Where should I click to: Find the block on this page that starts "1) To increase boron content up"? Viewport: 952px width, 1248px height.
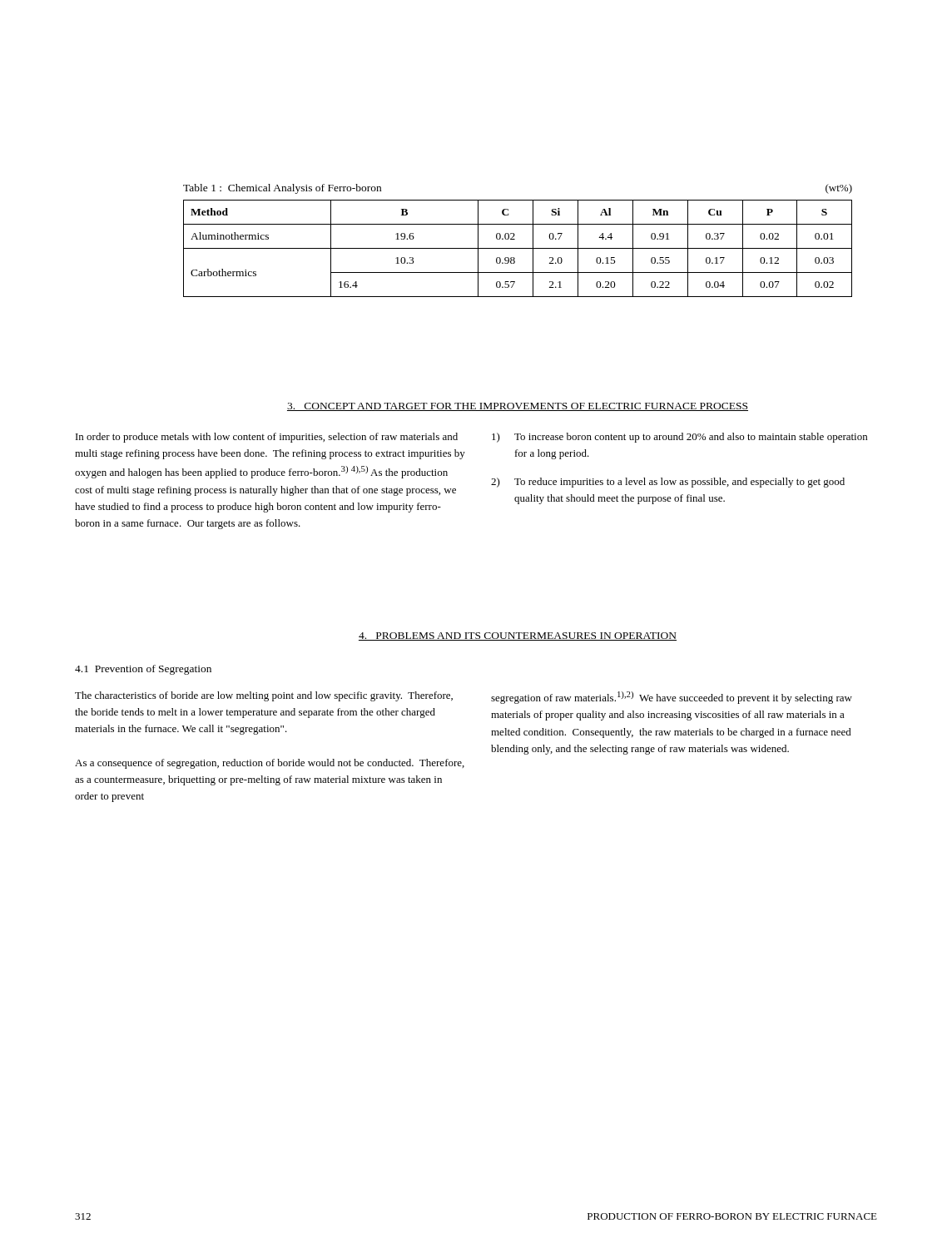point(682,445)
